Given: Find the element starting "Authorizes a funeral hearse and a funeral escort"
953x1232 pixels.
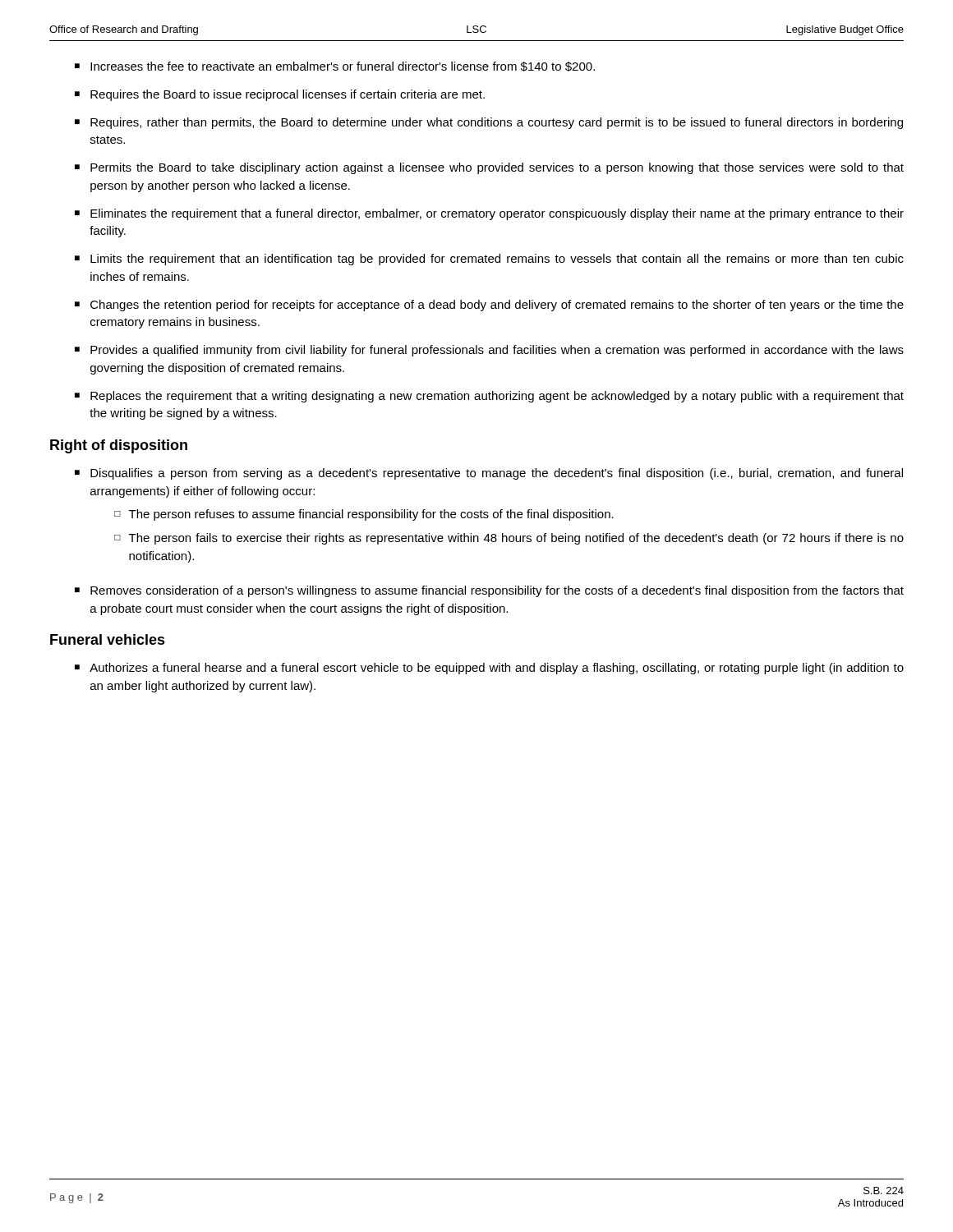Looking at the screenshot, I should 497,677.
